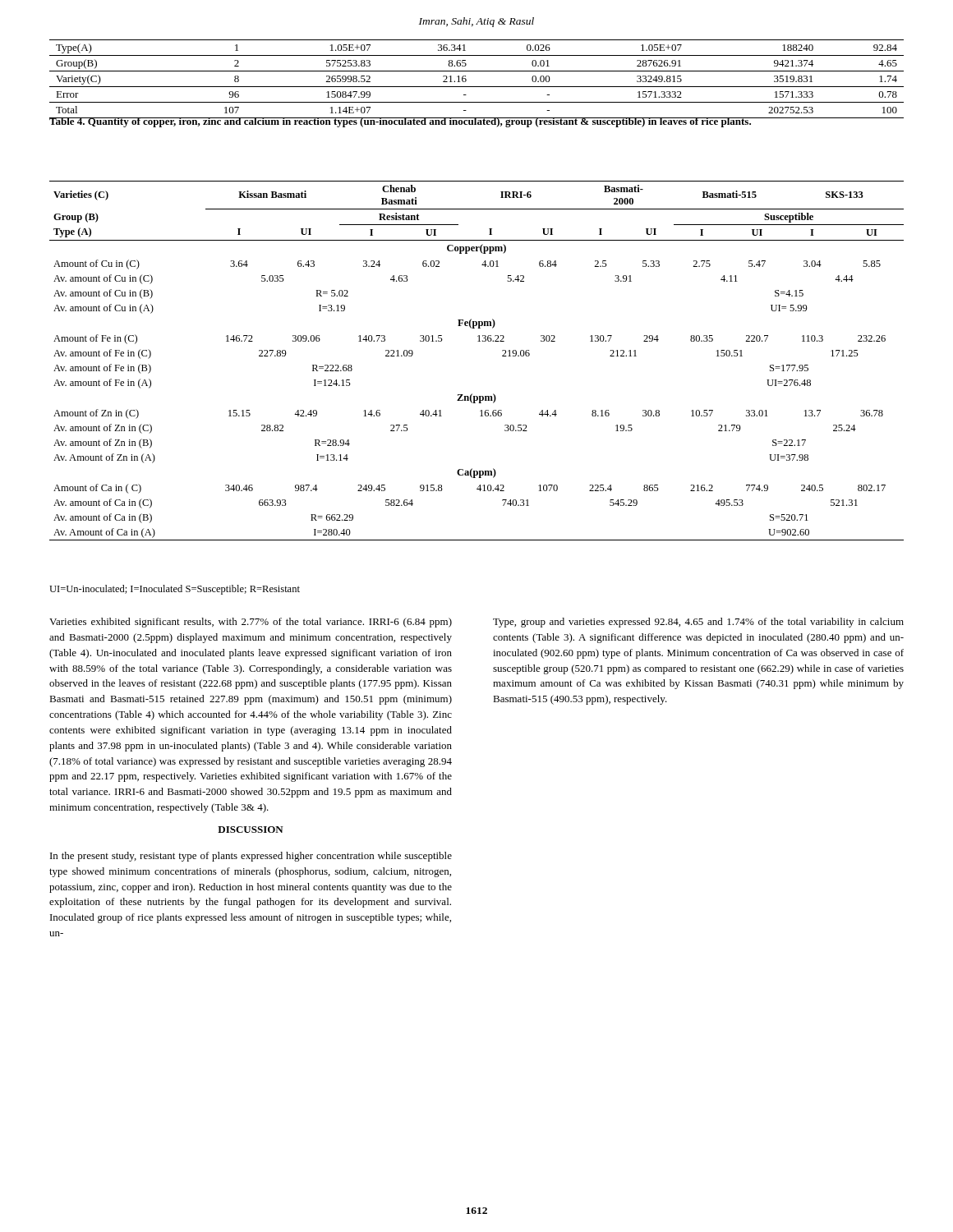This screenshot has height=1232, width=953.
Task: Select the table that reads "Amount of Fe in"
Action: click(x=476, y=361)
